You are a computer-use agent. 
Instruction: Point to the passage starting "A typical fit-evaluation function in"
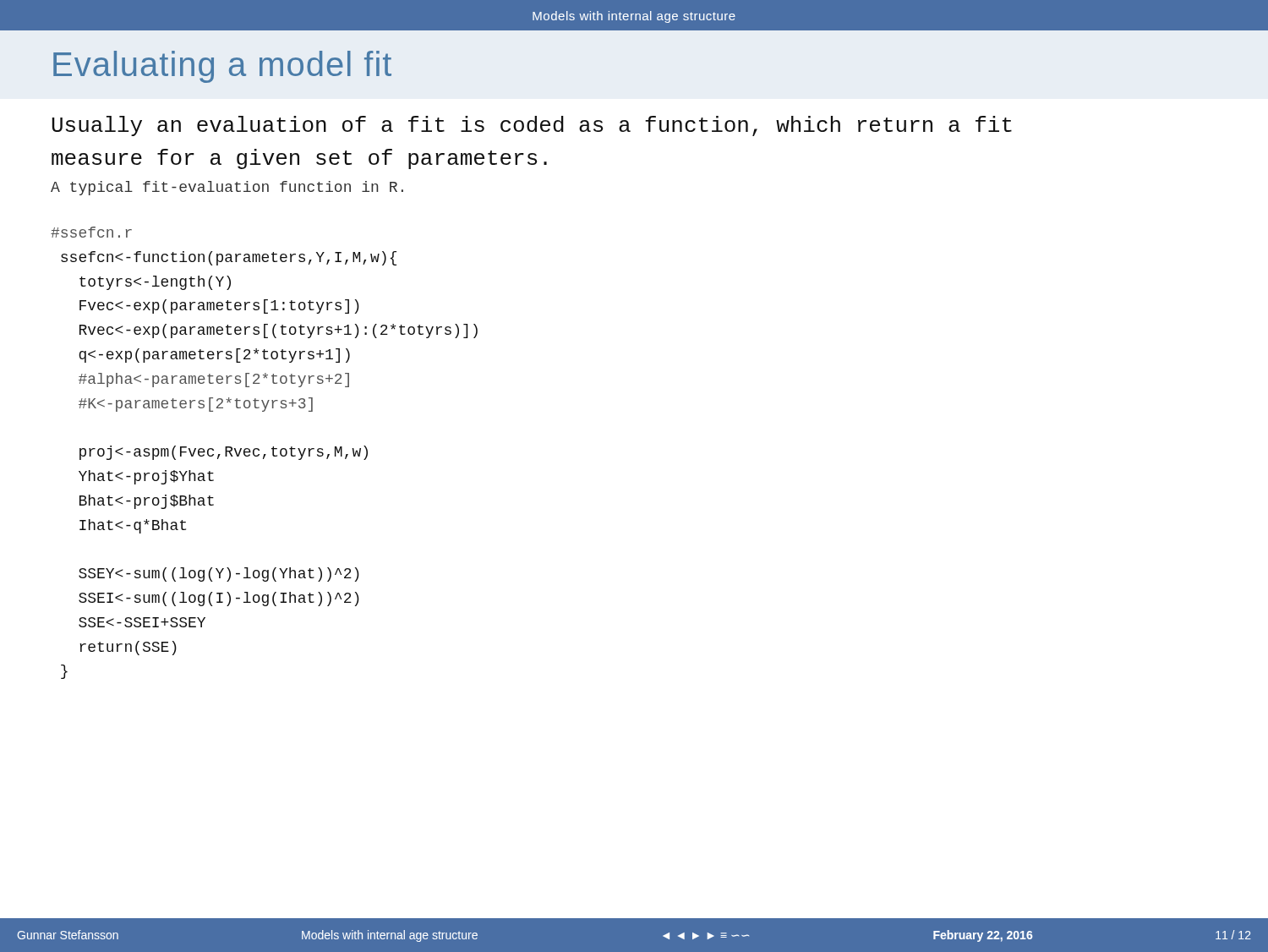click(229, 188)
